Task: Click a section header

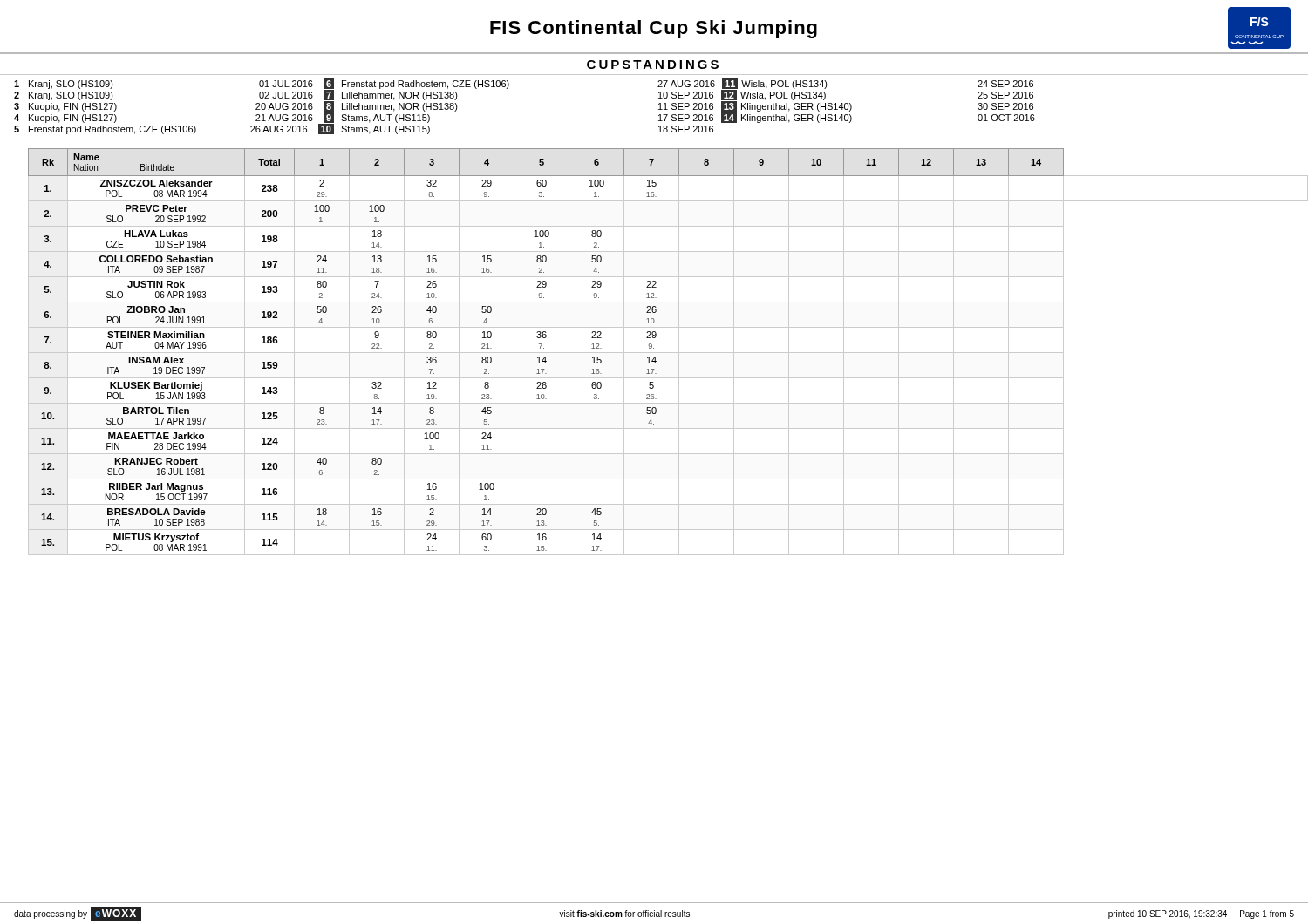Action: (x=654, y=64)
